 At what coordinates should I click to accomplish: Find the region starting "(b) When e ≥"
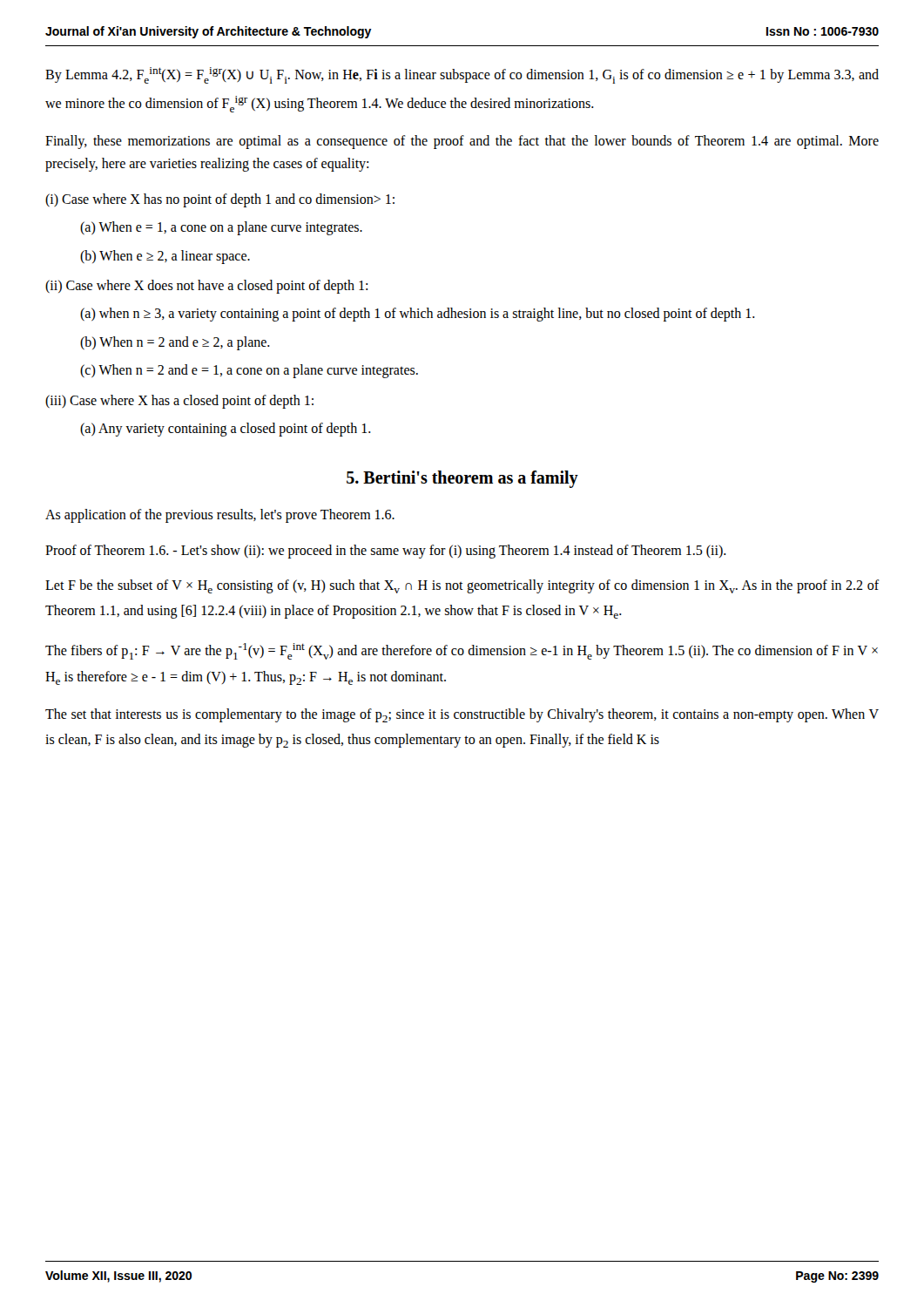point(165,255)
